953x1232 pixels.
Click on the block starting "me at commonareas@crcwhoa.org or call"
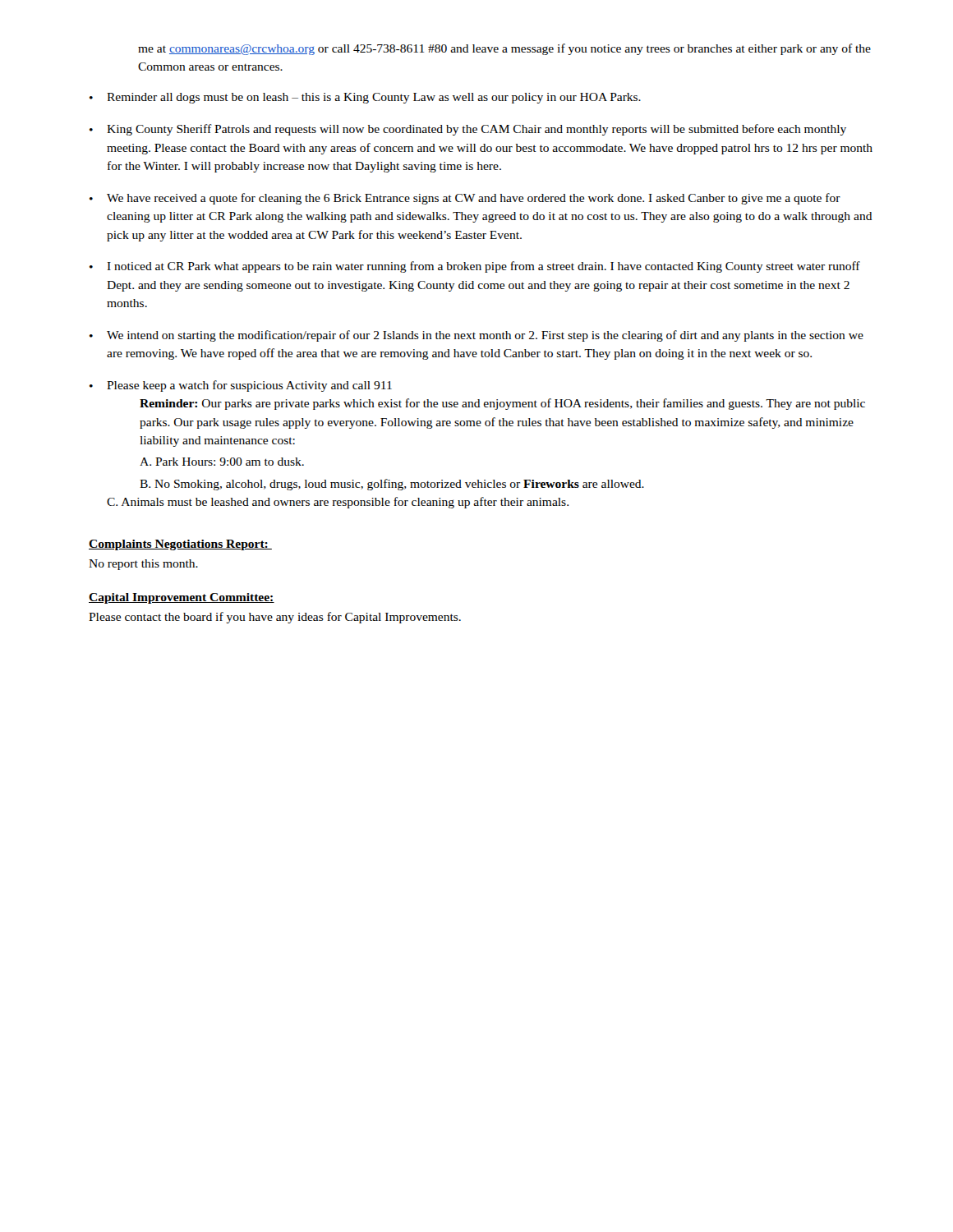coord(504,57)
